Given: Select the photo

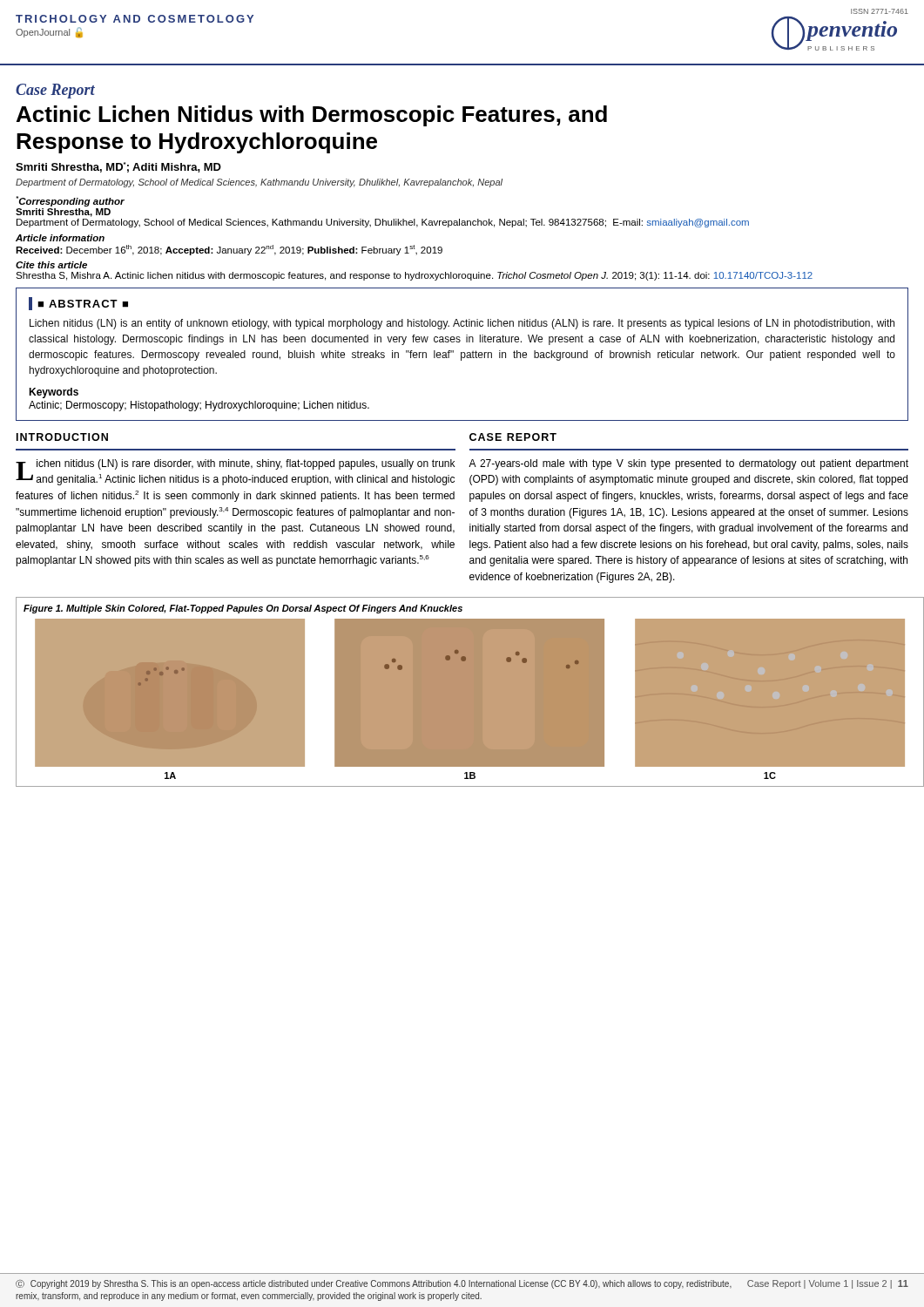Looking at the screenshot, I should [x=470, y=700].
